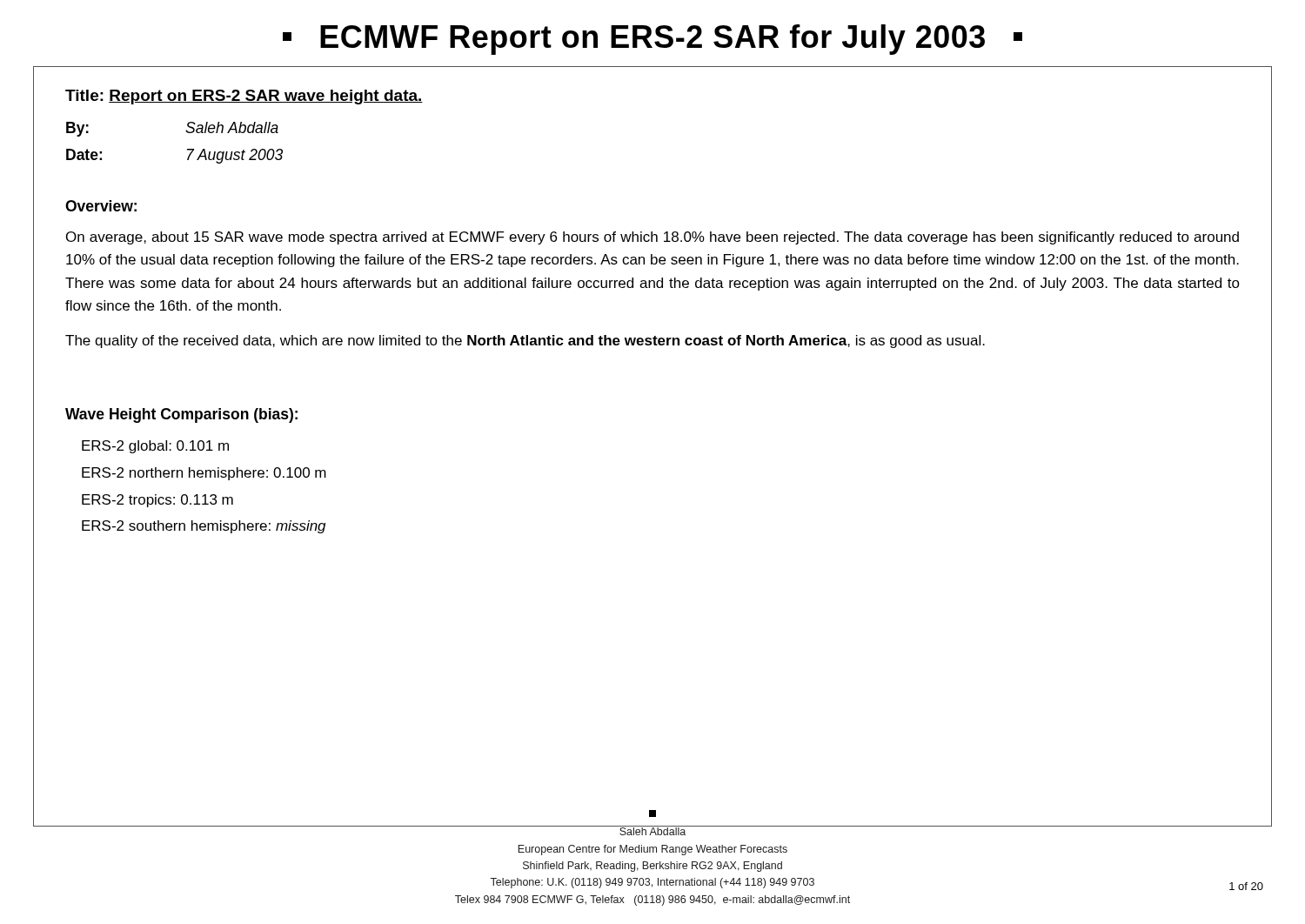
Task: Locate the region starting "ECMWF Report on ERS-2"
Action: 652,37
